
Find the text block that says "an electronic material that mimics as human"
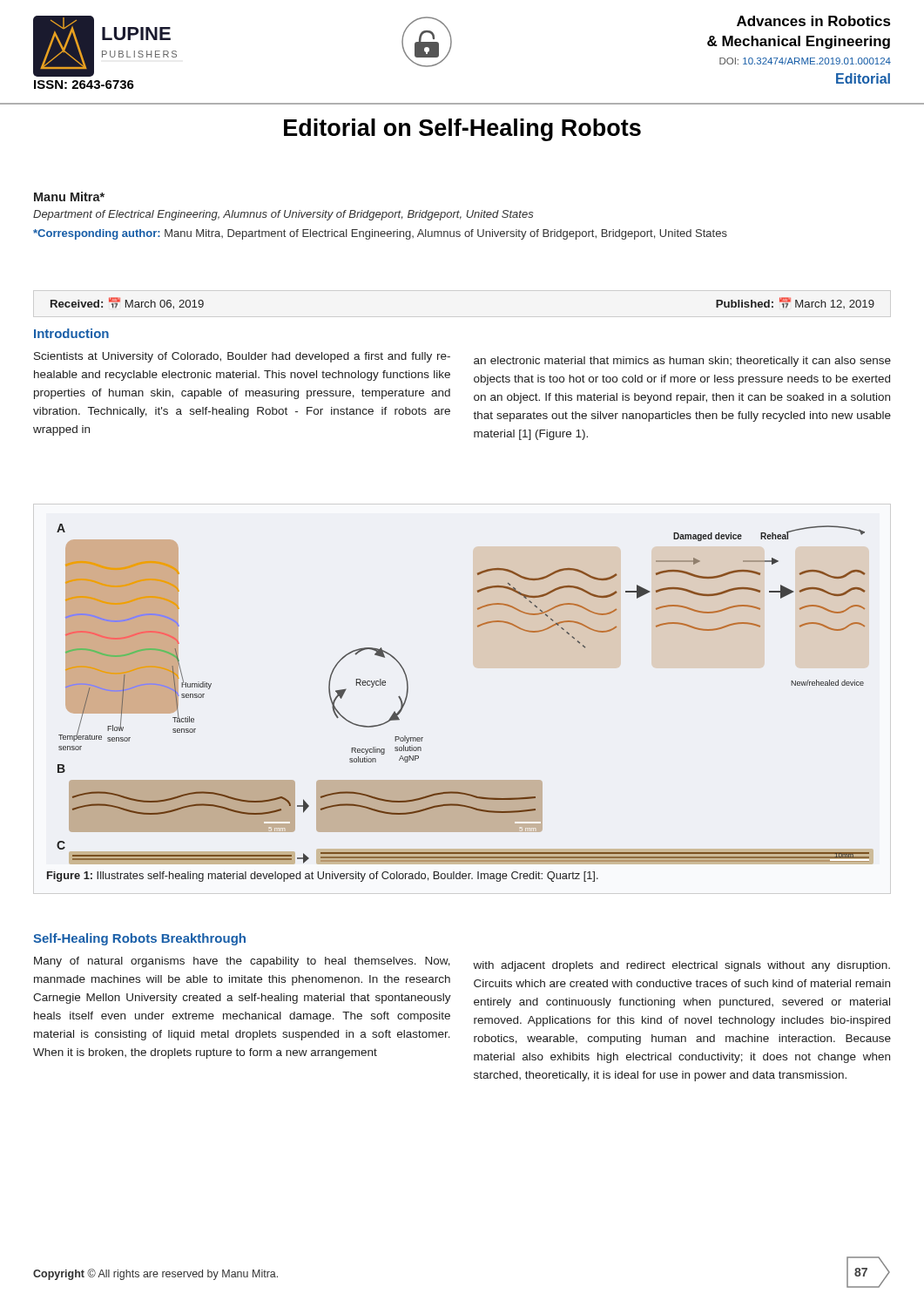682,397
